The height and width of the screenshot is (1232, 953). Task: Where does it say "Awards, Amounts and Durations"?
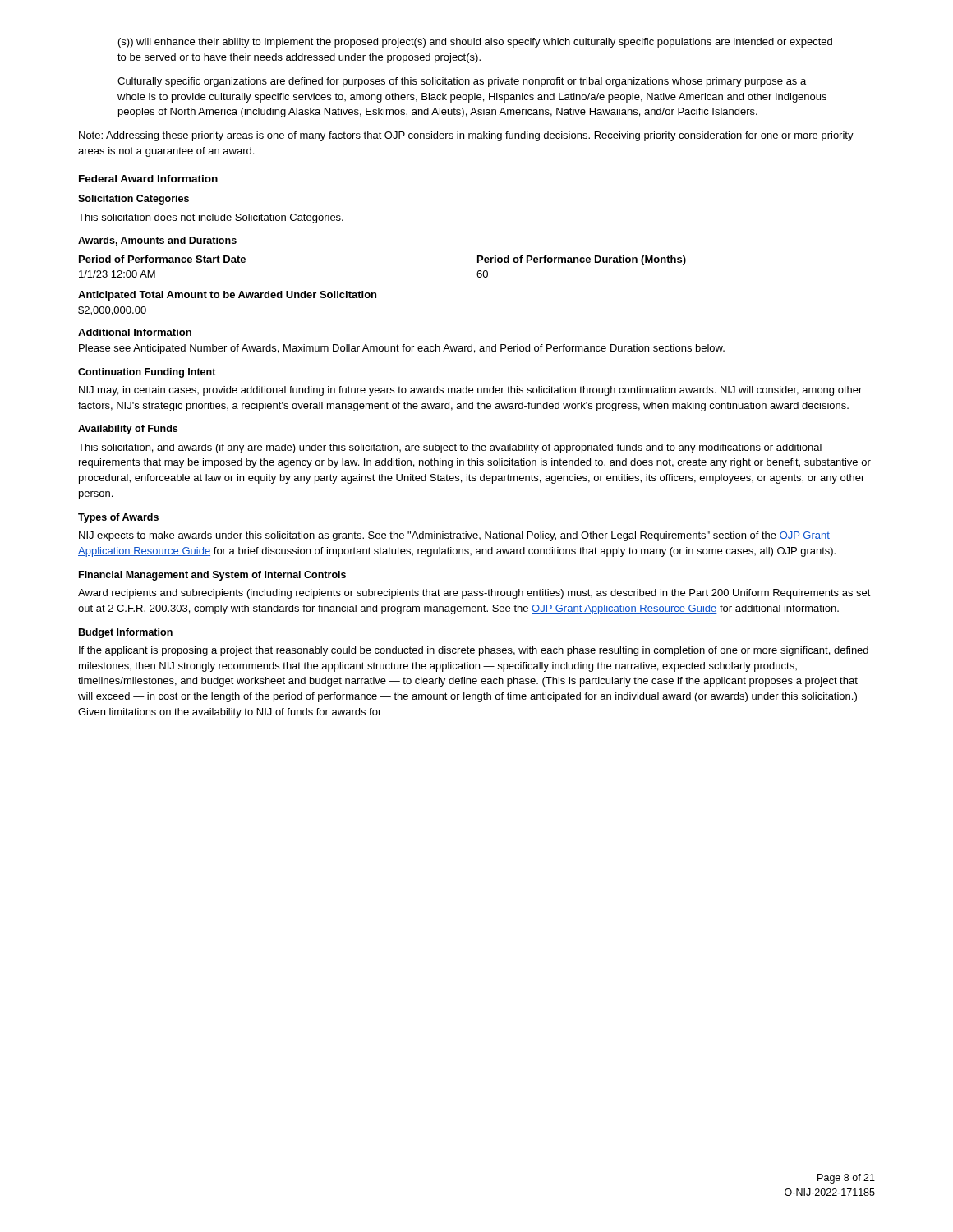(157, 241)
